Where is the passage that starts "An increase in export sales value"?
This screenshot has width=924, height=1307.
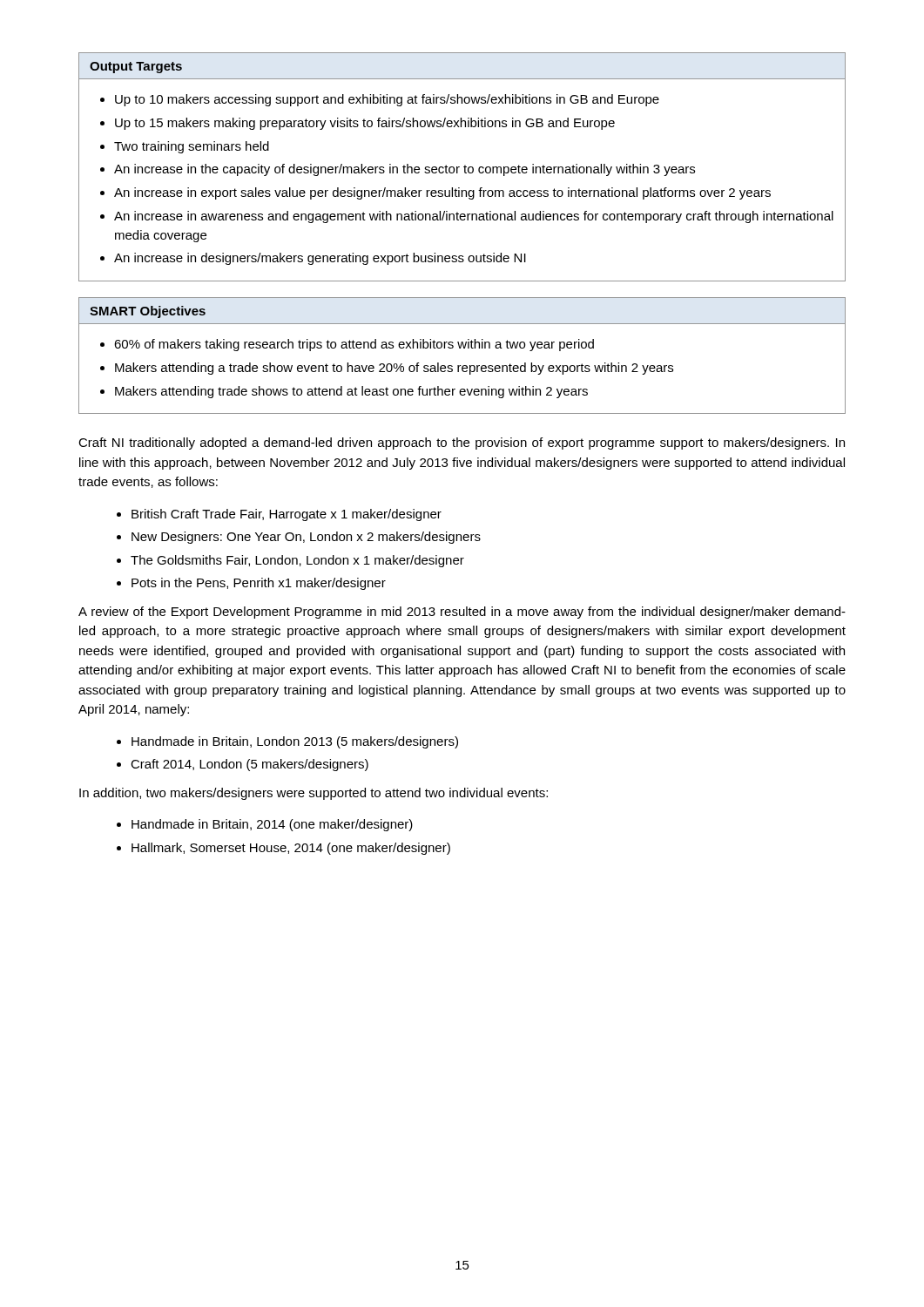[443, 192]
